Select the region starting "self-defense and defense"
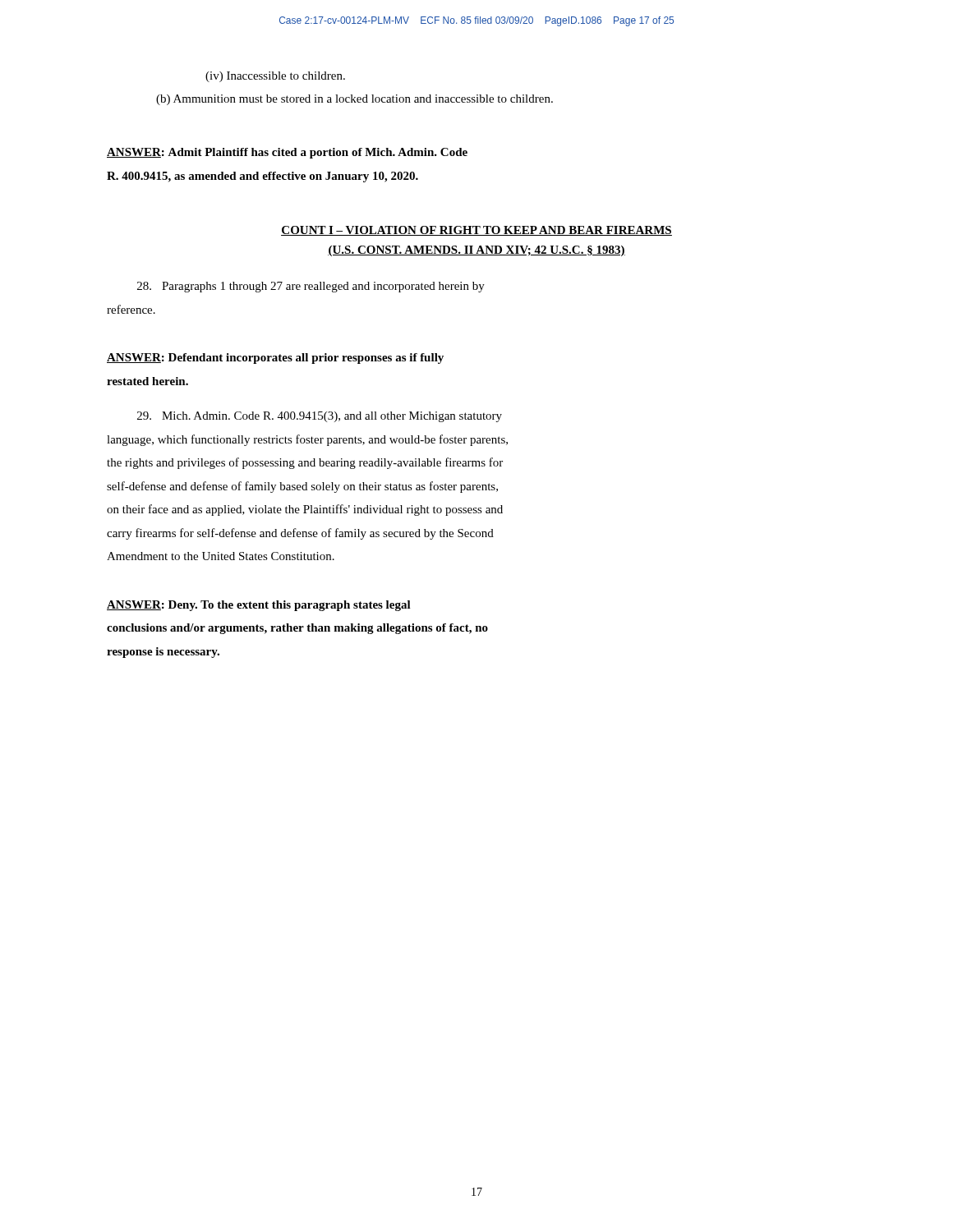This screenshot has height=1232, width=953. point(303,486)
